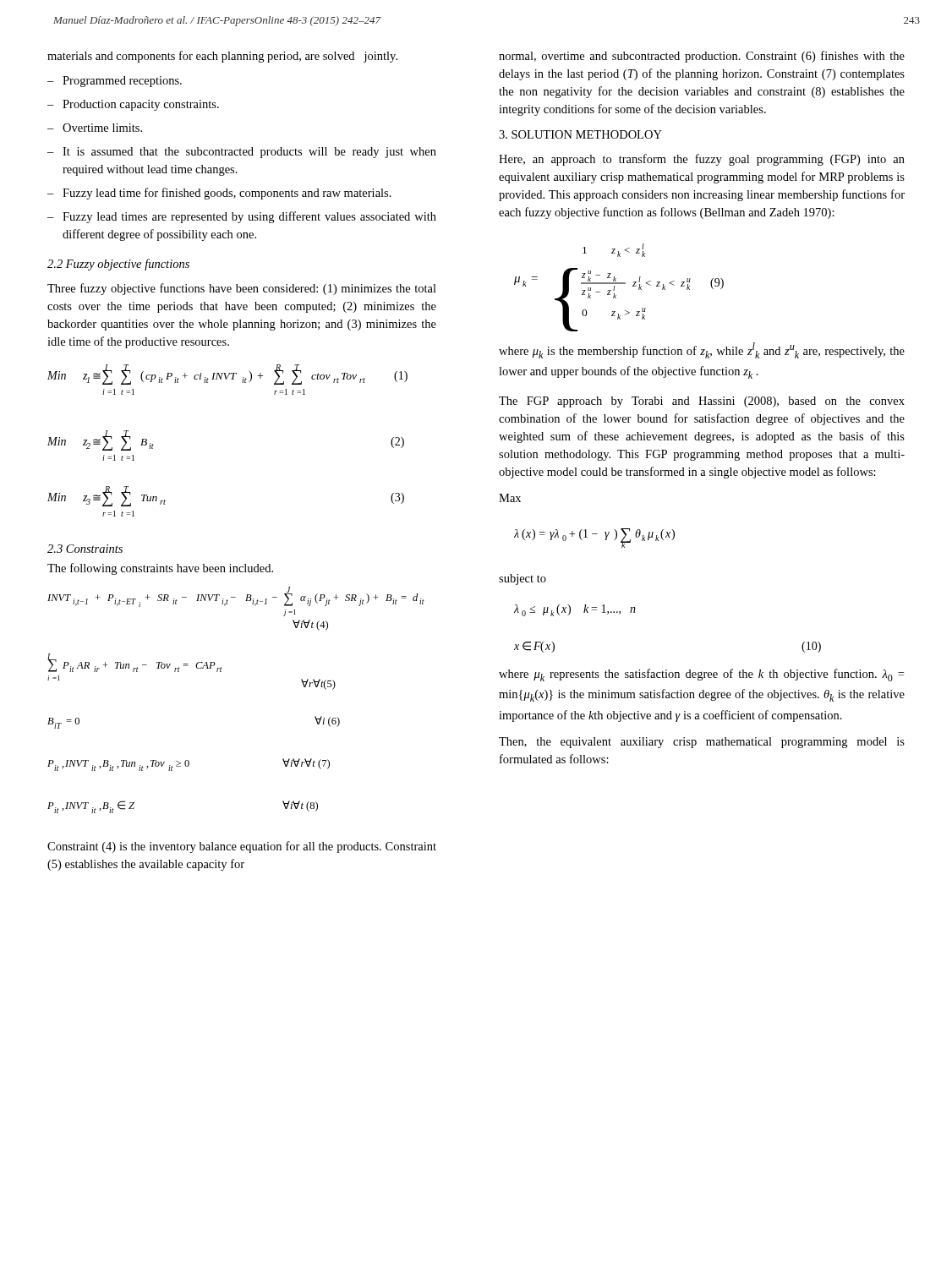The image size is (952, 1268).
Task: Navigate to the block starting "– Production capacity constraints."
Action: click(x=133, y=105)
